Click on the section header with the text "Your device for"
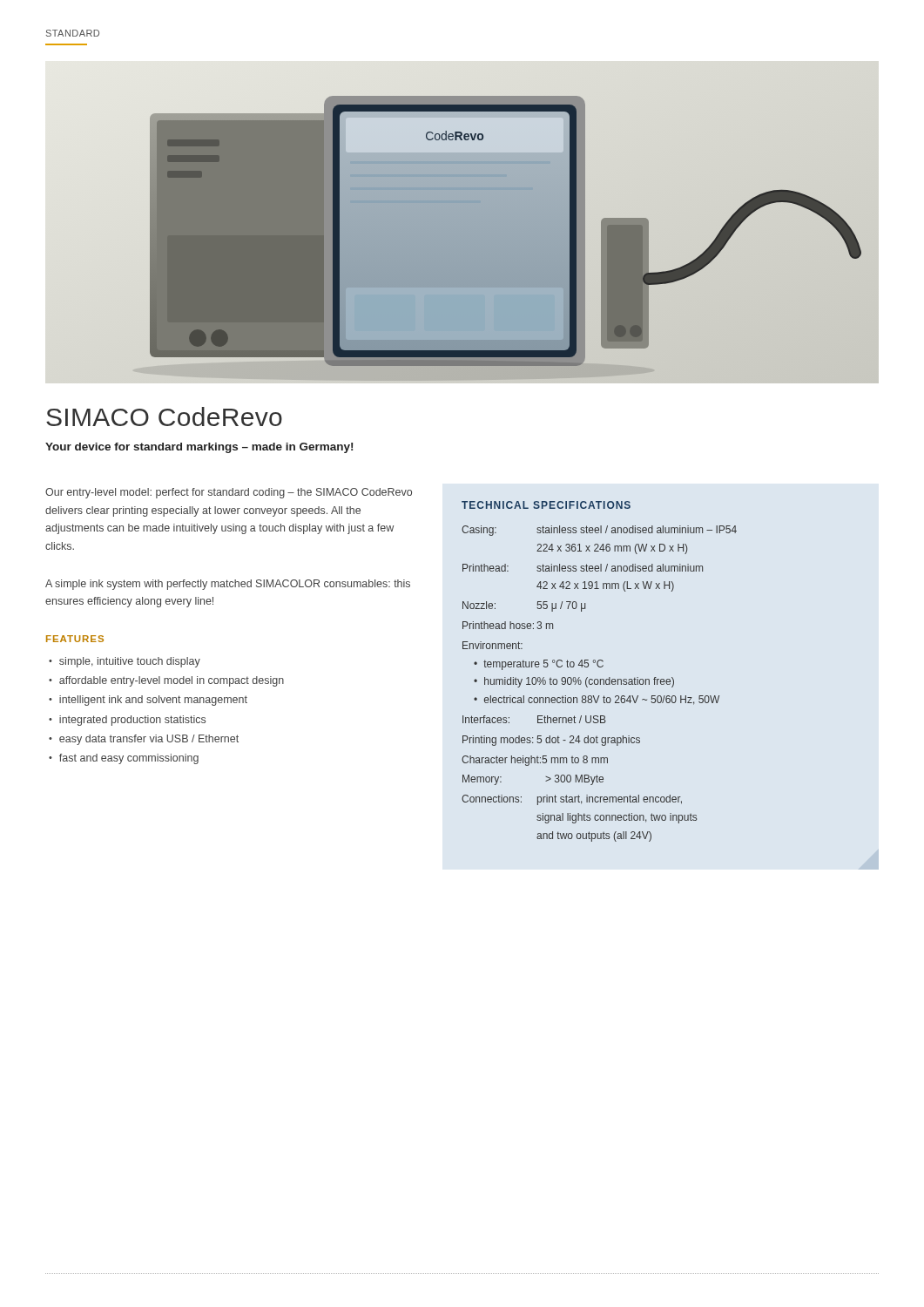This screenshot has height=1307, width=924. pos(200,447)
